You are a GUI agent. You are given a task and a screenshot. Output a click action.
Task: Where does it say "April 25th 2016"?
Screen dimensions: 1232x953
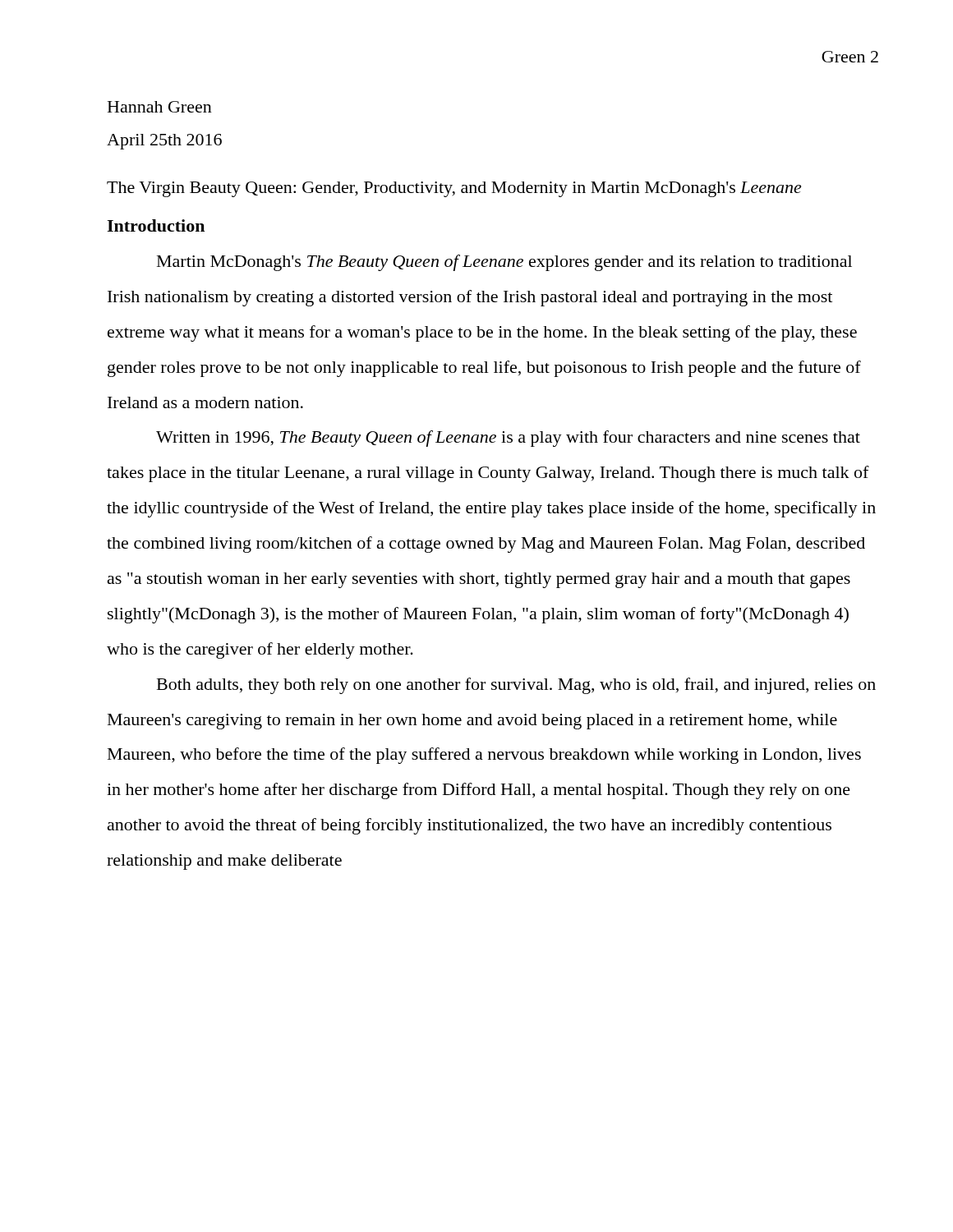point(165,139)
